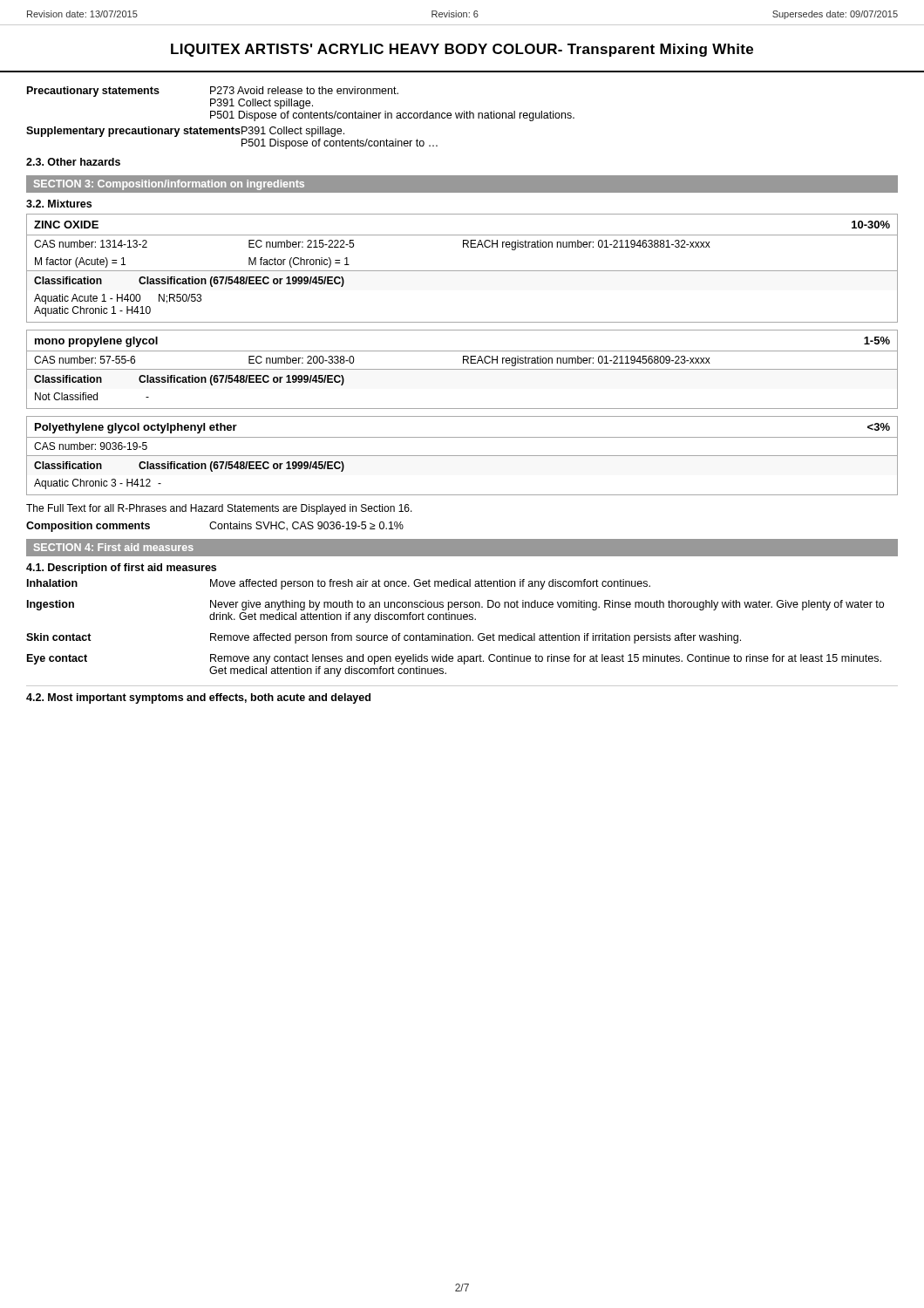Find the block starting "Composition comments Contains"
Image resolution: width=924 pixels, height=1308 pixels.
tap(215, 527)
